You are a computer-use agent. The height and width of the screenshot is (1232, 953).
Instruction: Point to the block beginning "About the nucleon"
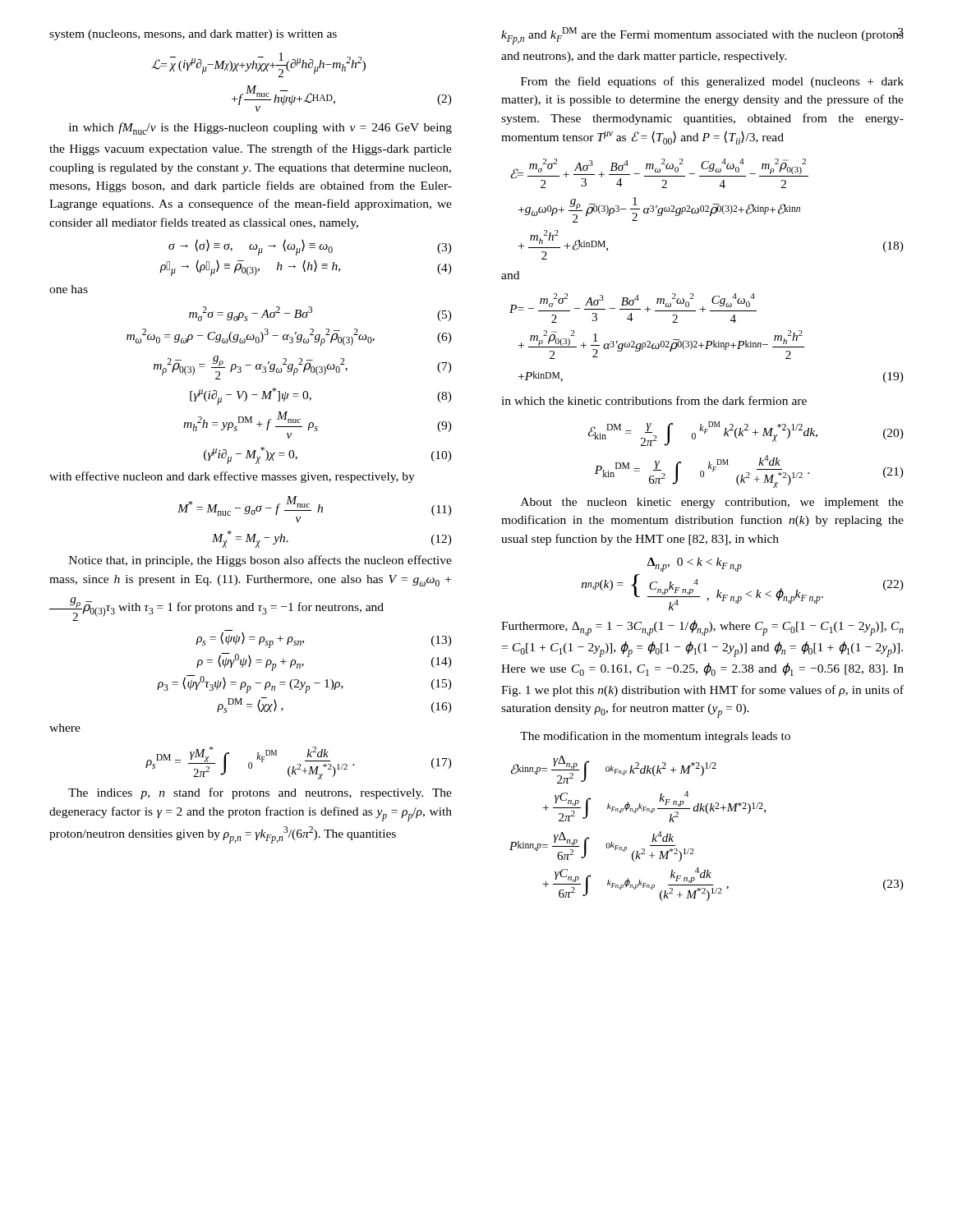click(702, 520)
